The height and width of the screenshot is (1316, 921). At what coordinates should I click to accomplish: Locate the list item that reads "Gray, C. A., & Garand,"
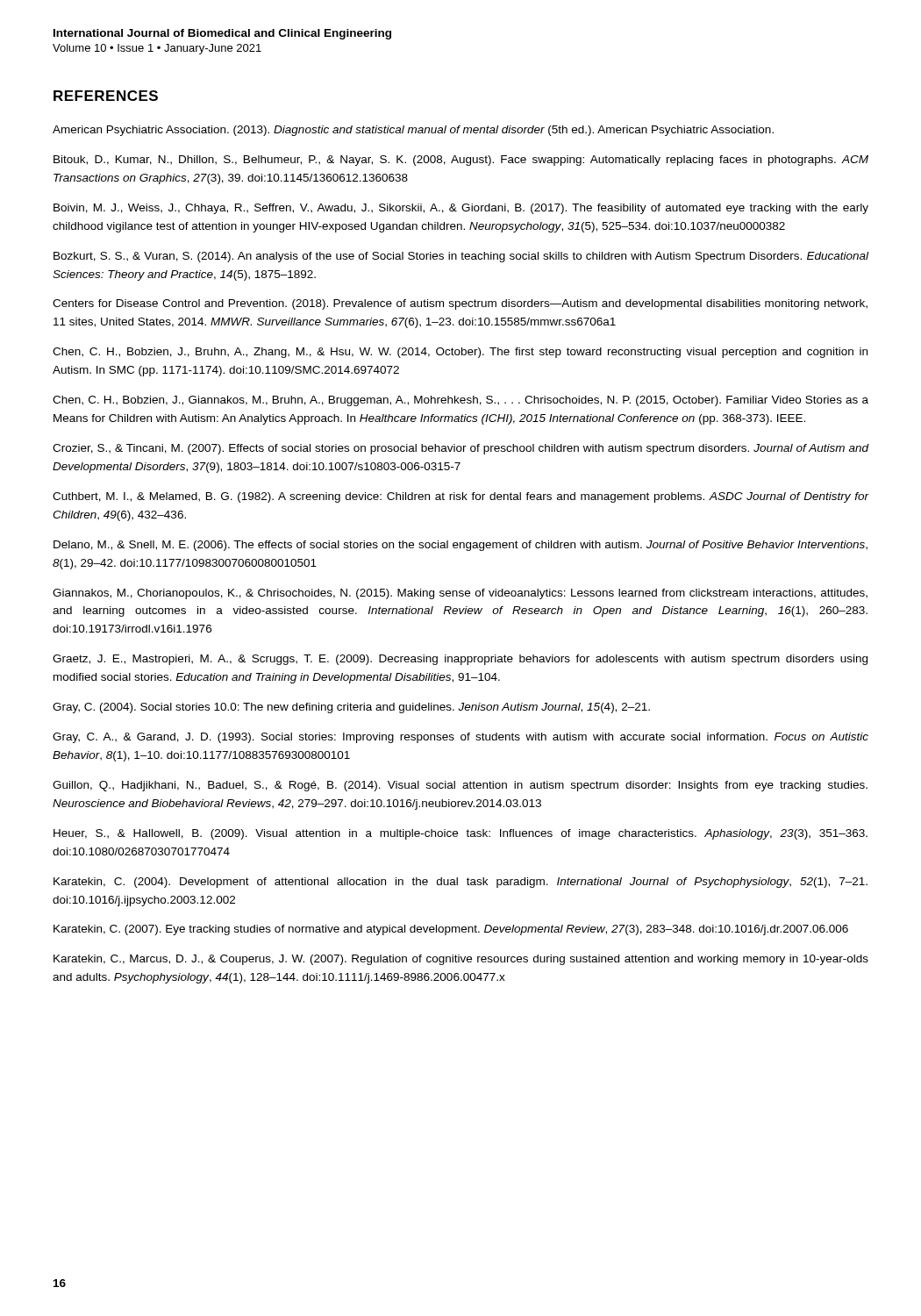tap(460, 746)
